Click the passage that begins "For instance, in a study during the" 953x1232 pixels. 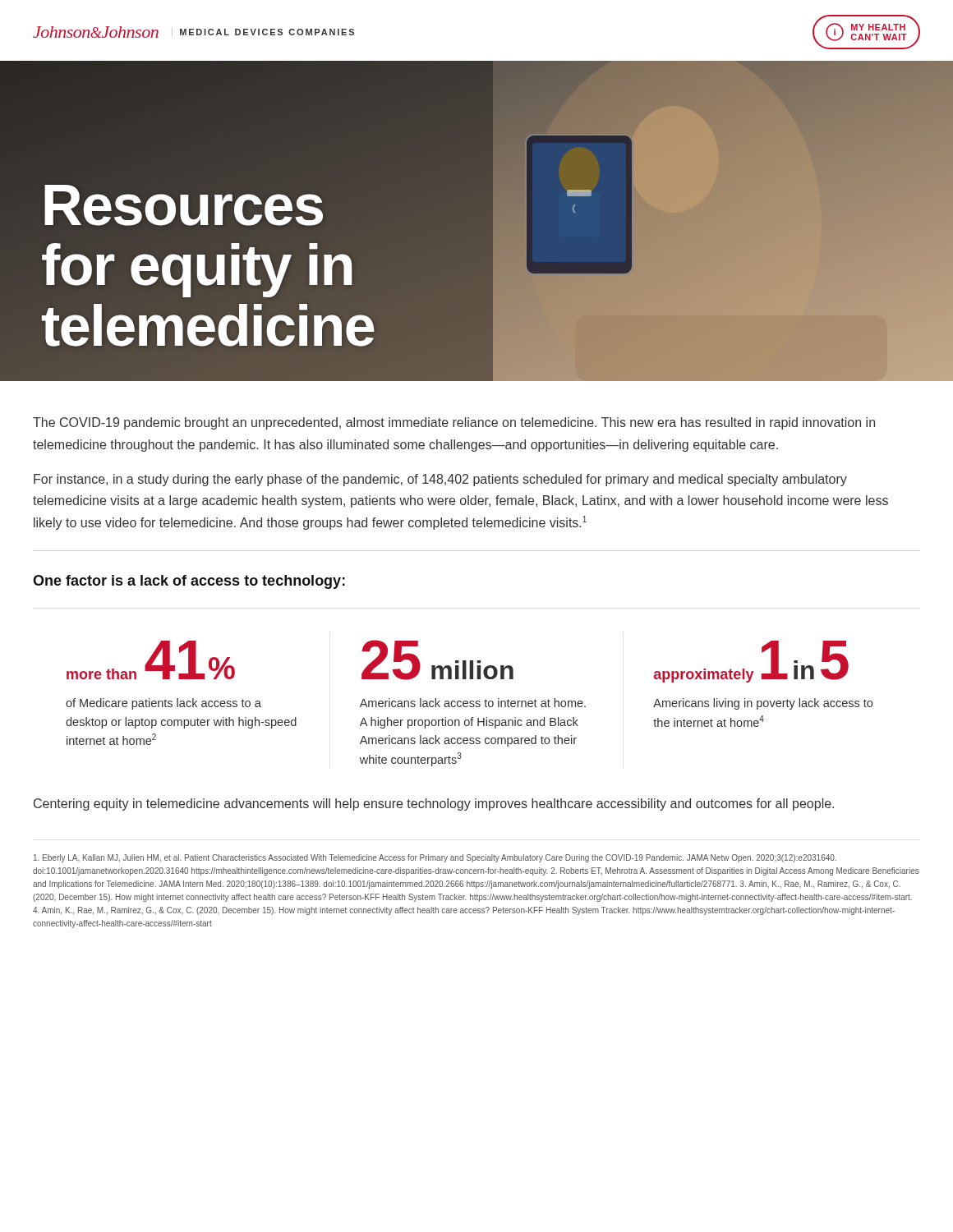tap(476, 501)
